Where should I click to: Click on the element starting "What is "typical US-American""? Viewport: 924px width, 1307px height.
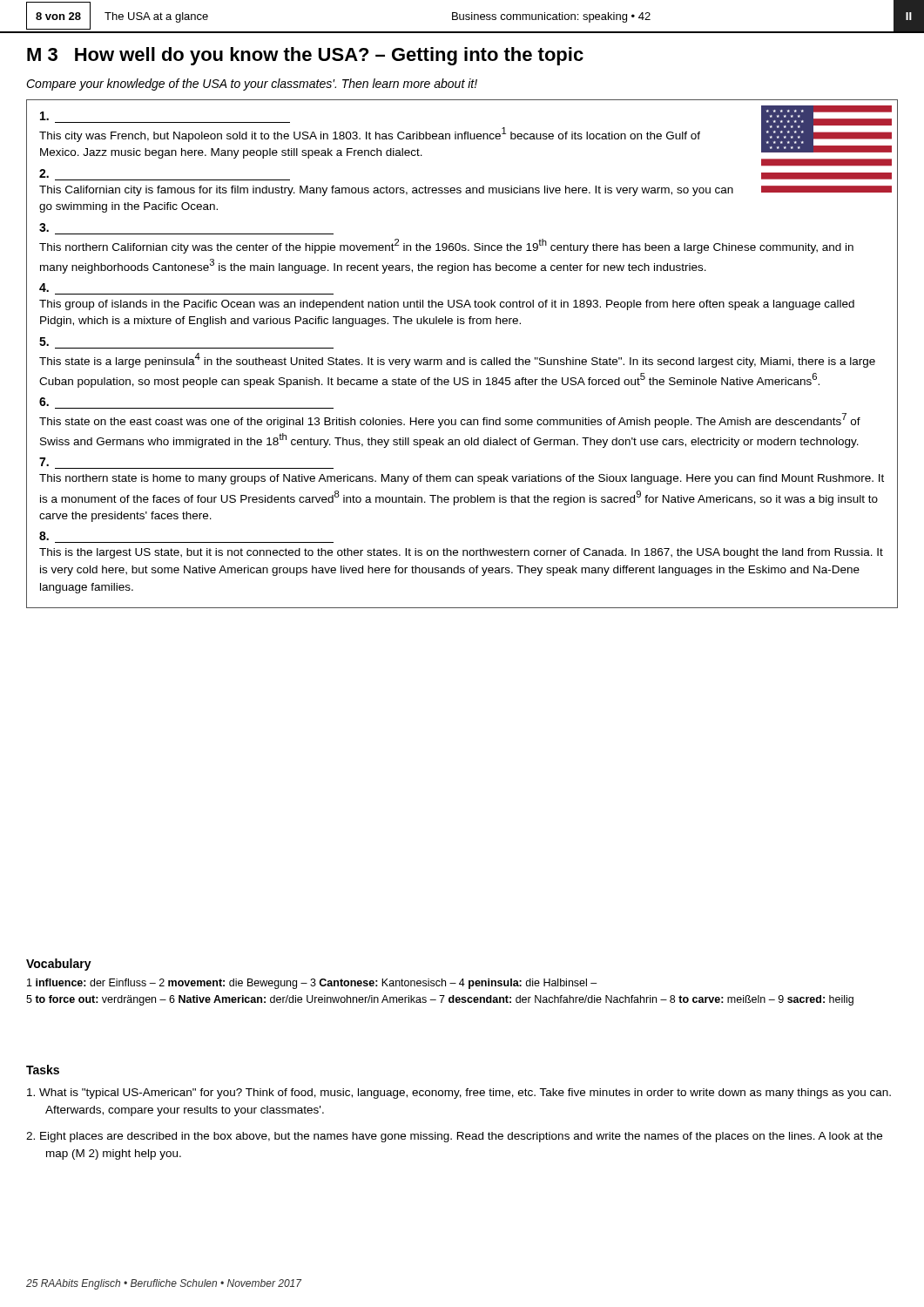[459, 1101]
